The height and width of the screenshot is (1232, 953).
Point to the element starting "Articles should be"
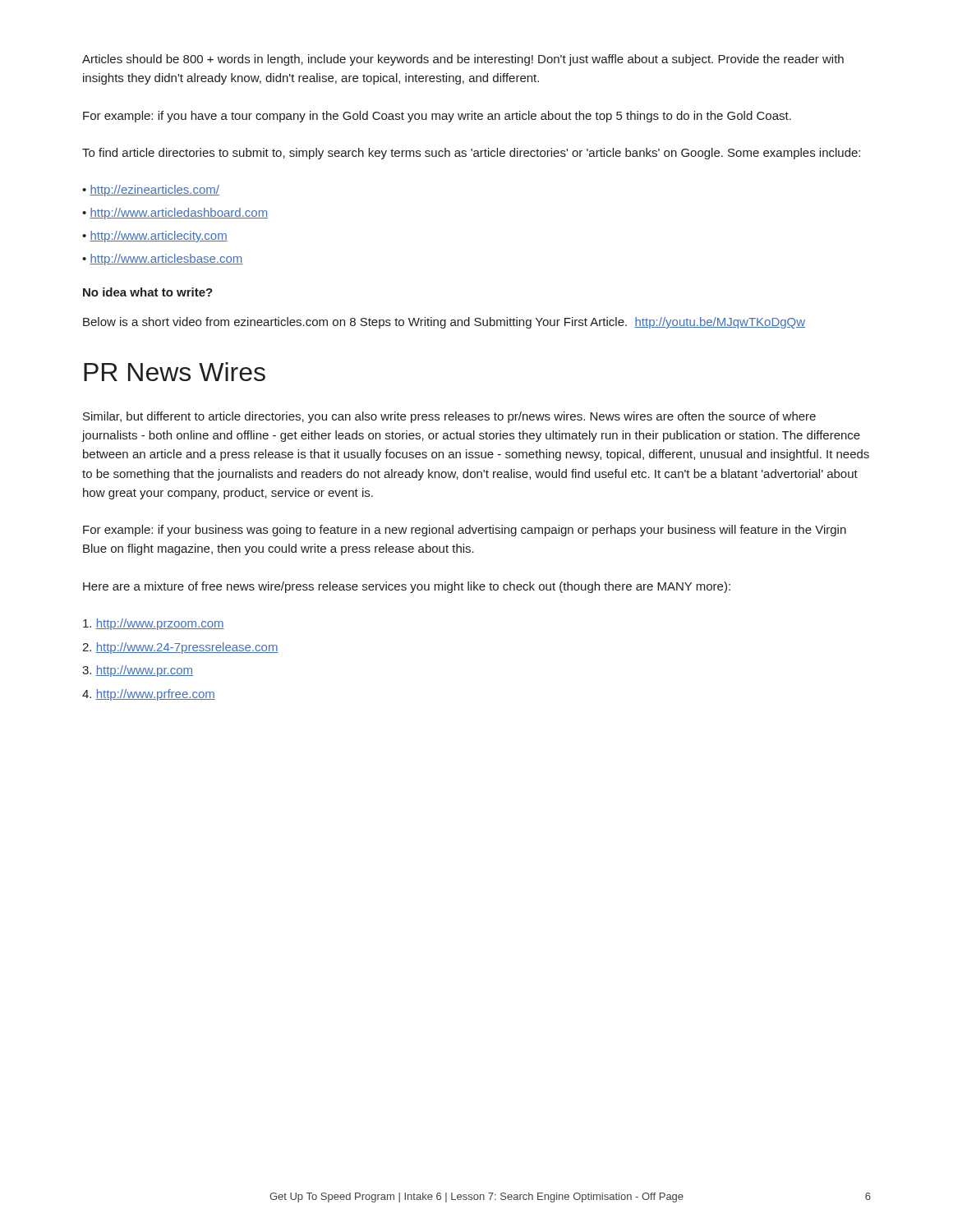(x=463, y=68)
